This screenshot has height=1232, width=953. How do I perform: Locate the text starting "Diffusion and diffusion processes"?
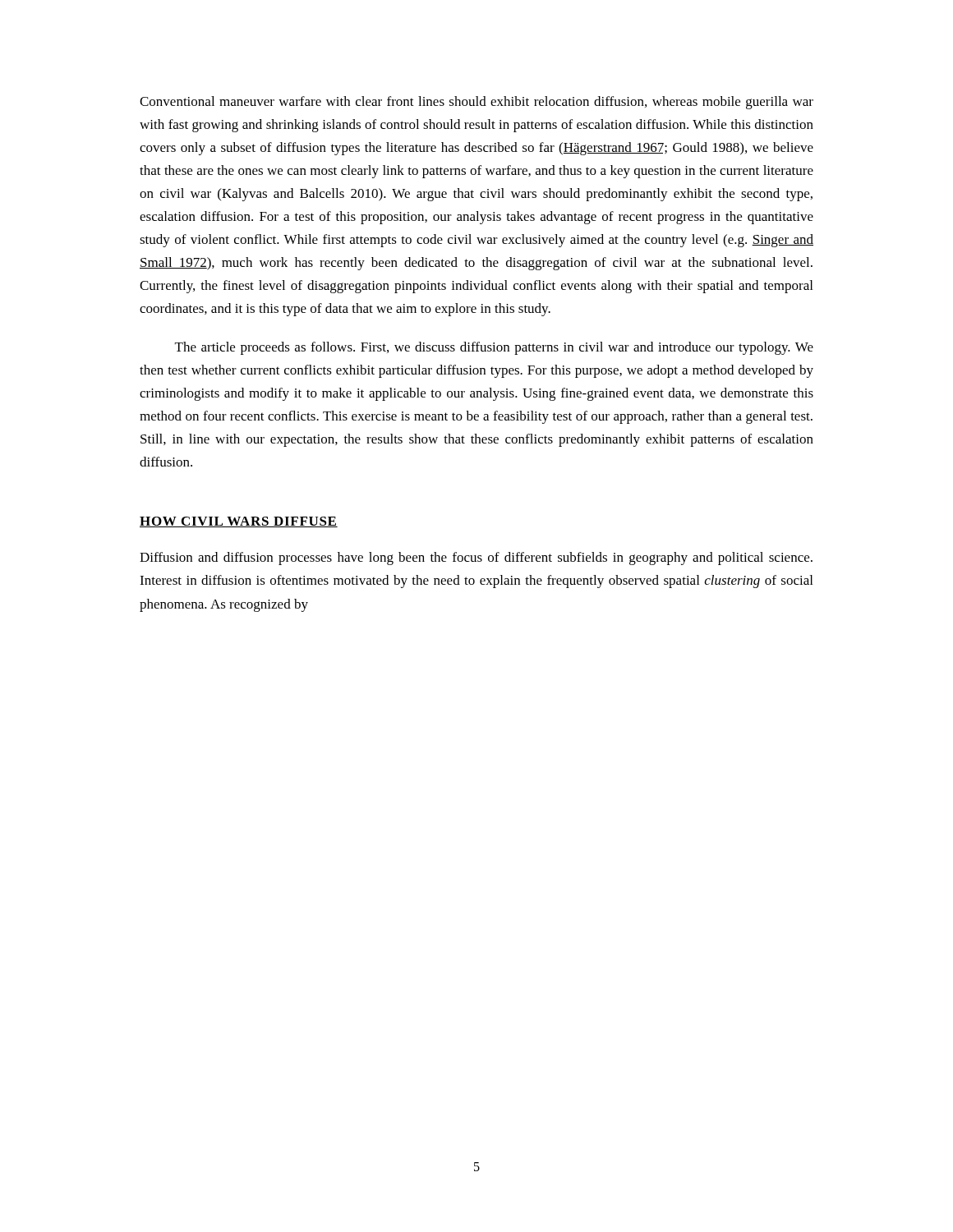(476, 581)
